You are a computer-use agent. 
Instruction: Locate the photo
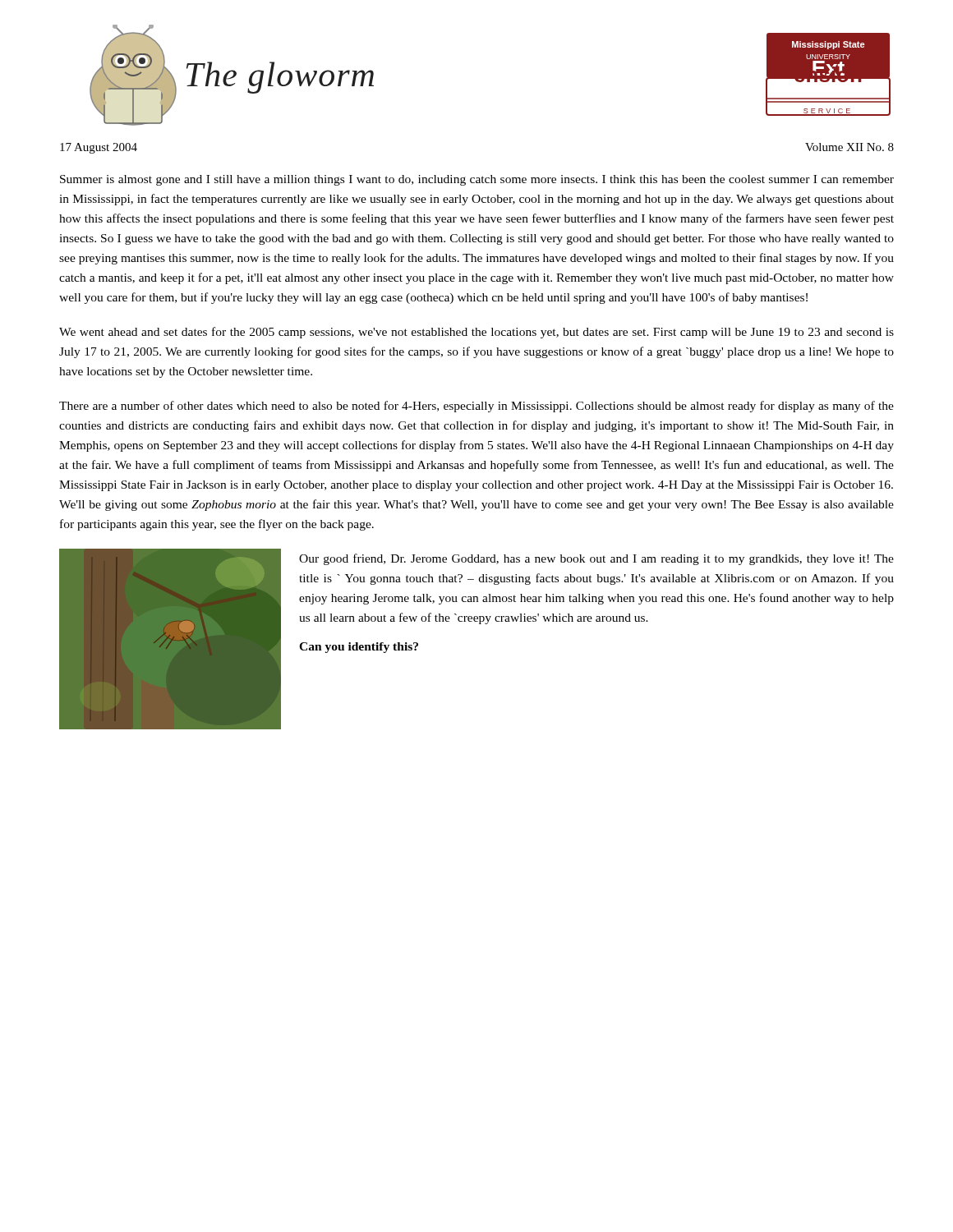(170, 641)
